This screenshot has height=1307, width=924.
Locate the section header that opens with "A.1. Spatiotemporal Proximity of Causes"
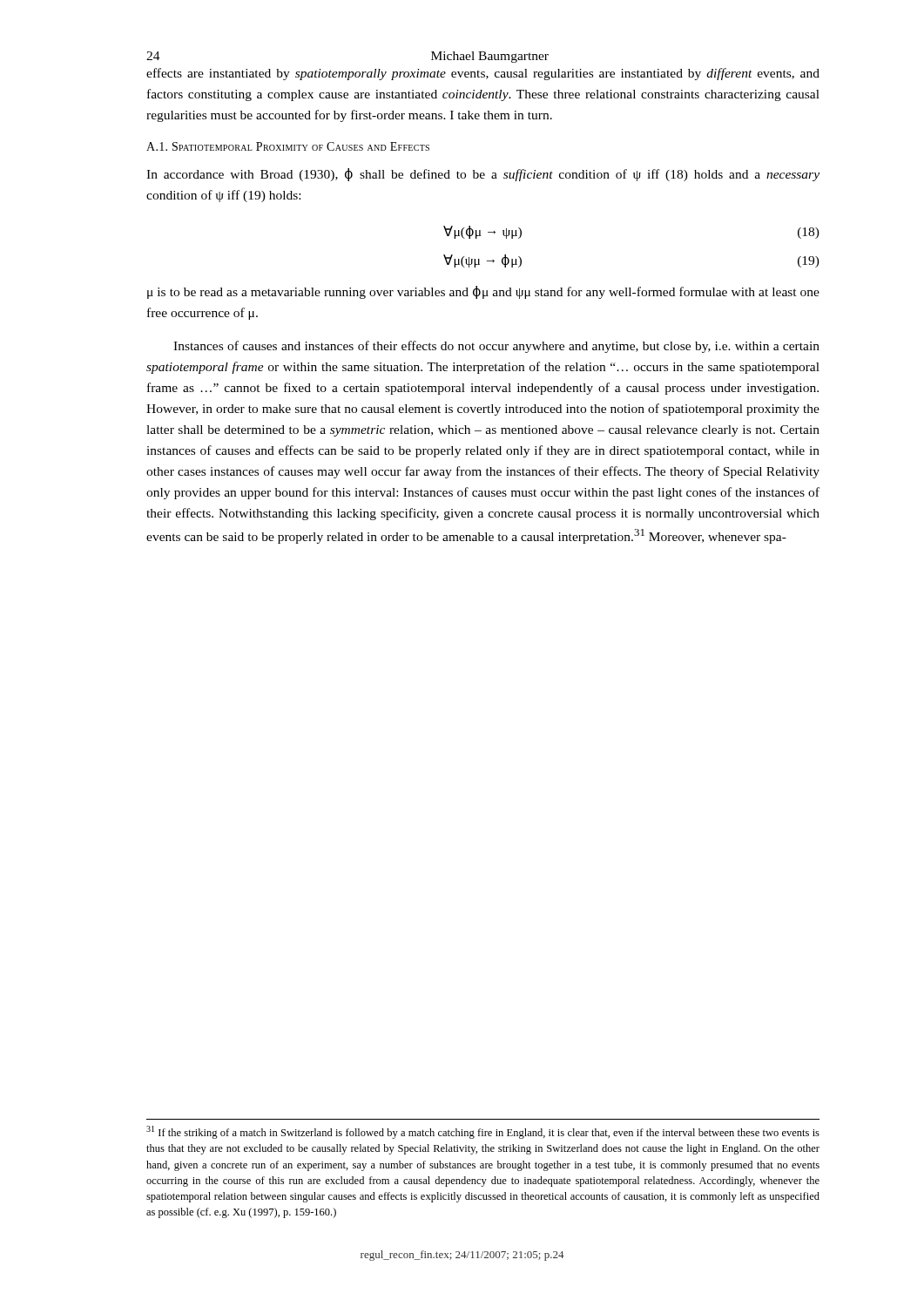point(288,147)
